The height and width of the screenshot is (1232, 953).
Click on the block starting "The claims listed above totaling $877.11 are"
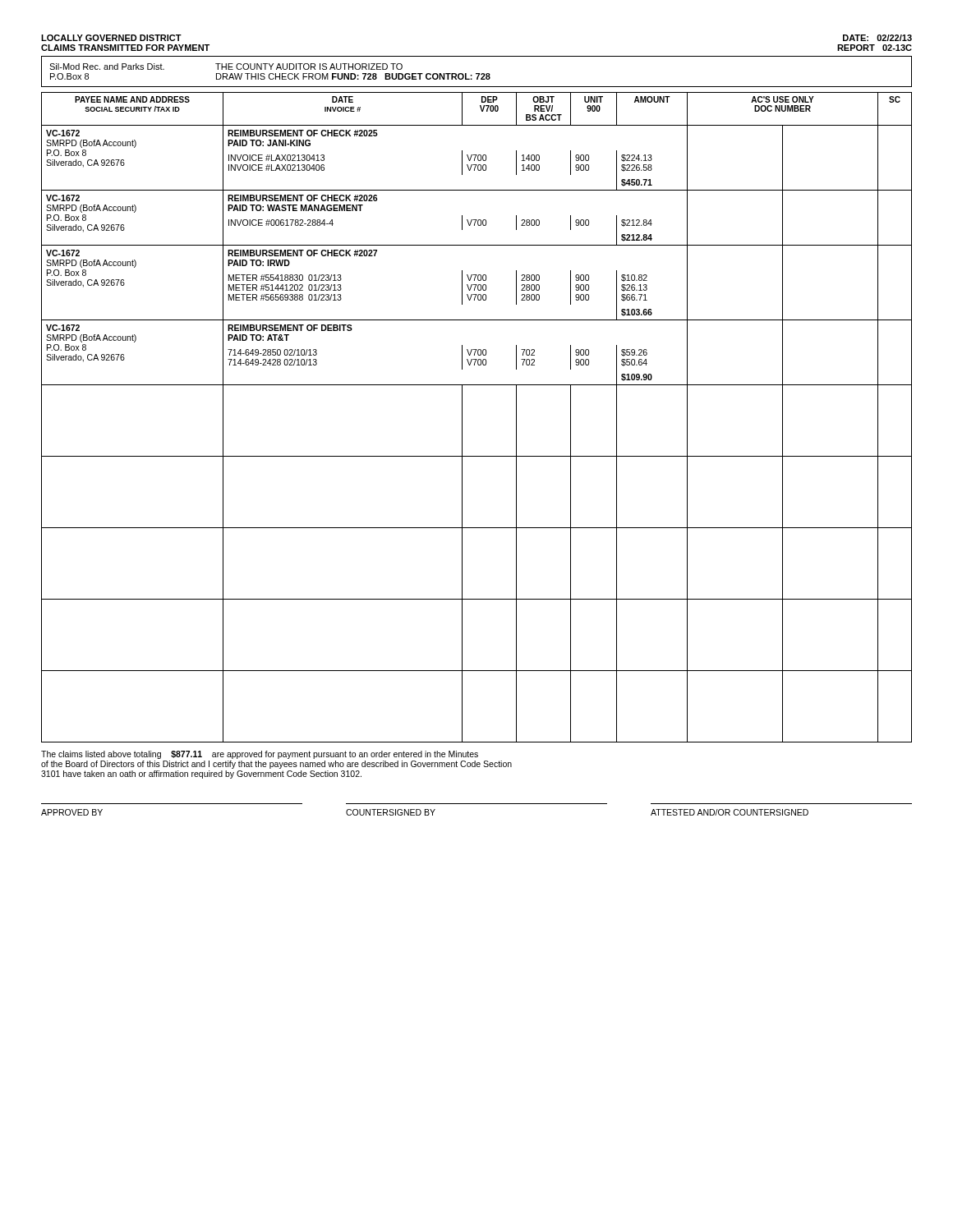277,764
